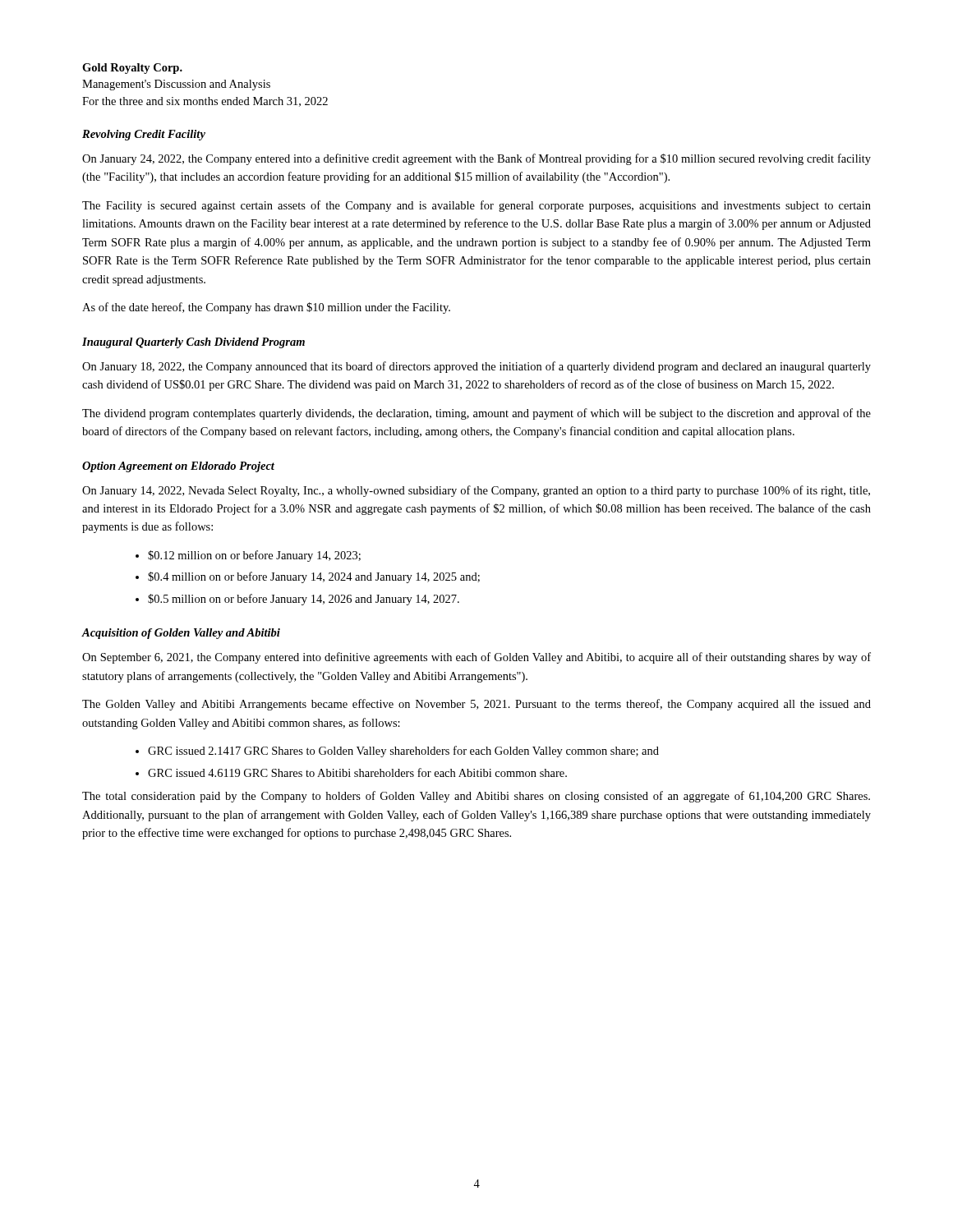Click on the text block that reads "The Facility is secured"
The image size is (953, 1232).
click(x=476, y=242)
